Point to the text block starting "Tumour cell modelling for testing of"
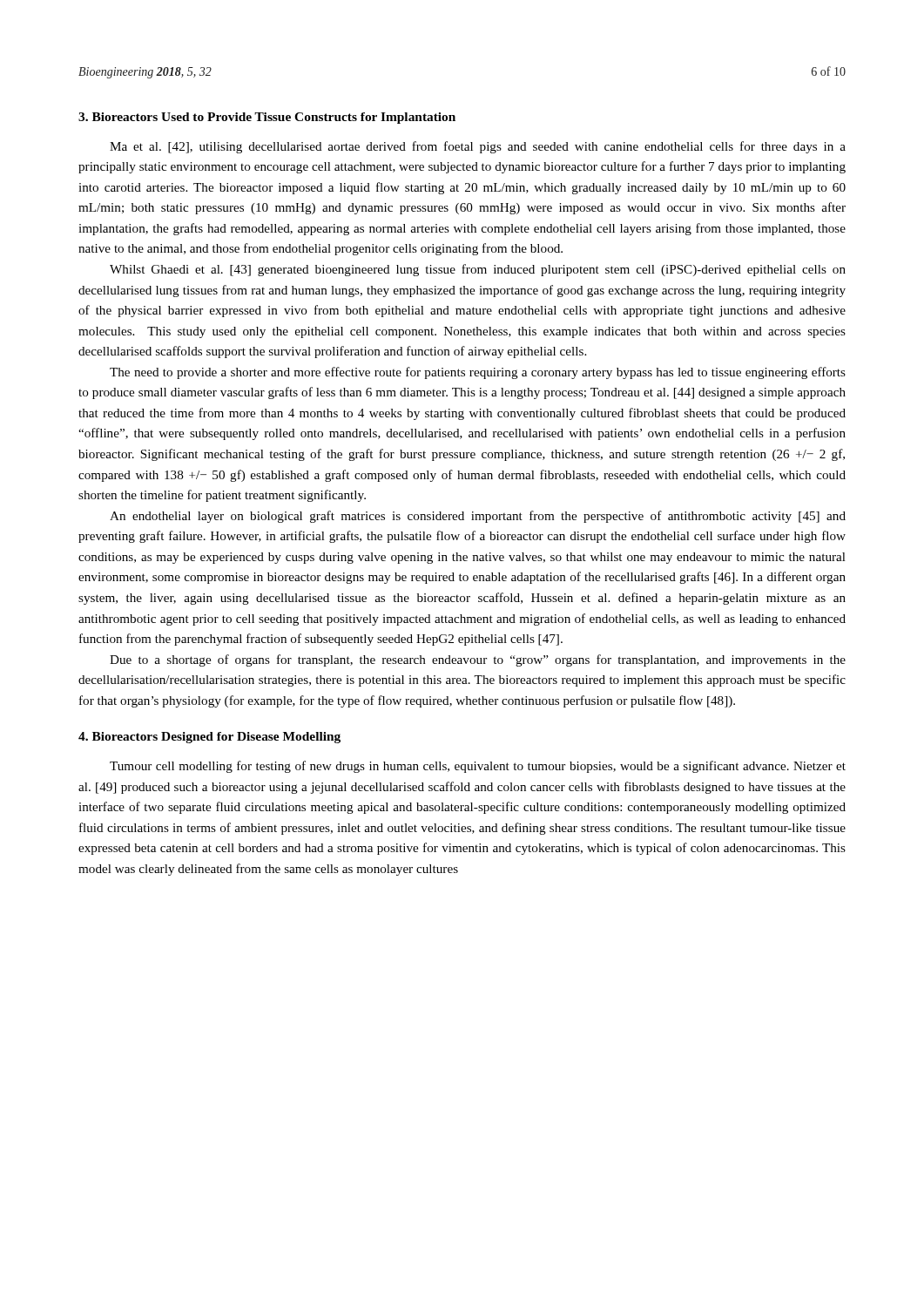The width and height of the screenshot is (924, 1307). point(462,817)
